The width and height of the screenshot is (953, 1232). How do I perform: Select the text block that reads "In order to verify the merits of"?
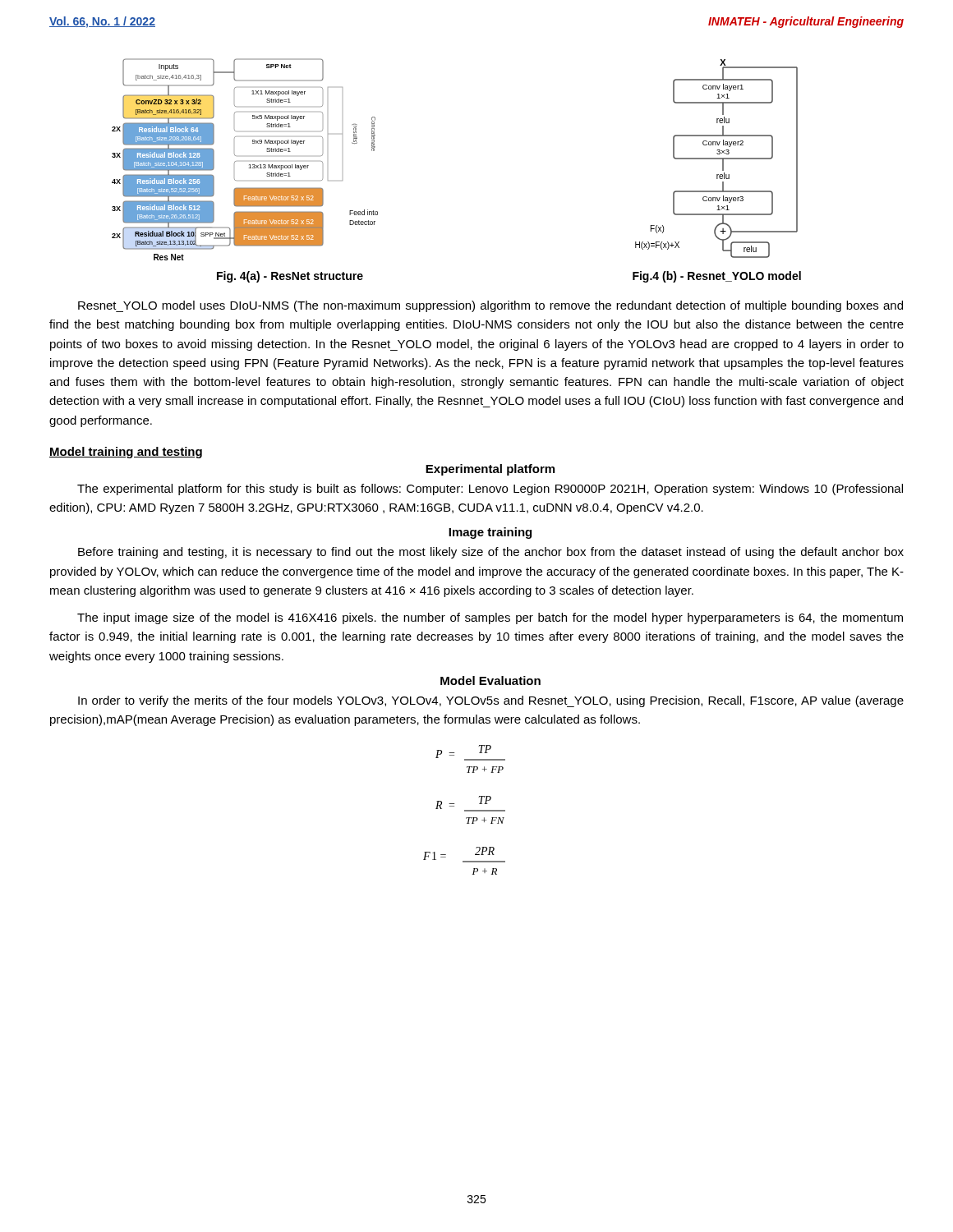point(476,710)
